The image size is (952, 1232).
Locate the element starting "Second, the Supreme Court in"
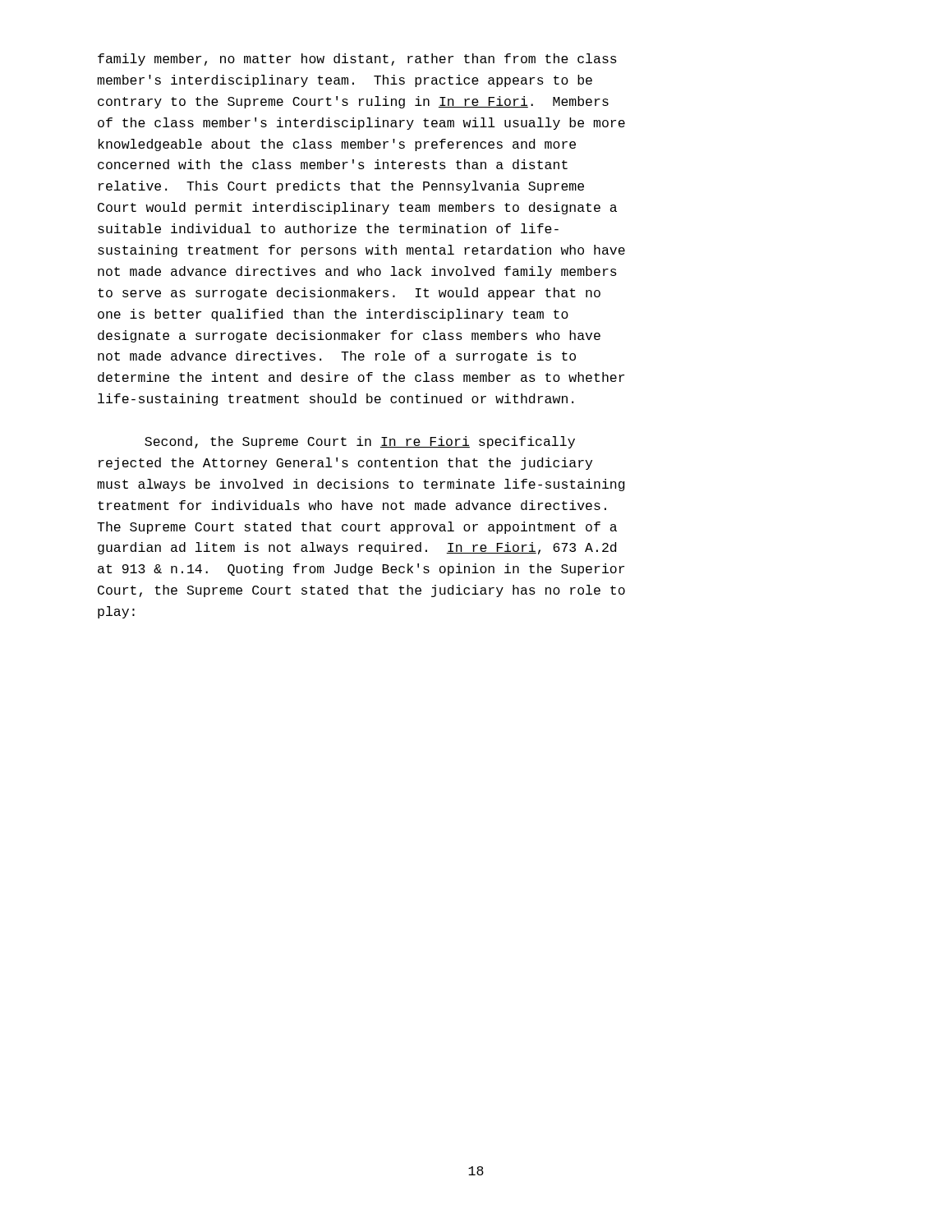tap(361, 527)
